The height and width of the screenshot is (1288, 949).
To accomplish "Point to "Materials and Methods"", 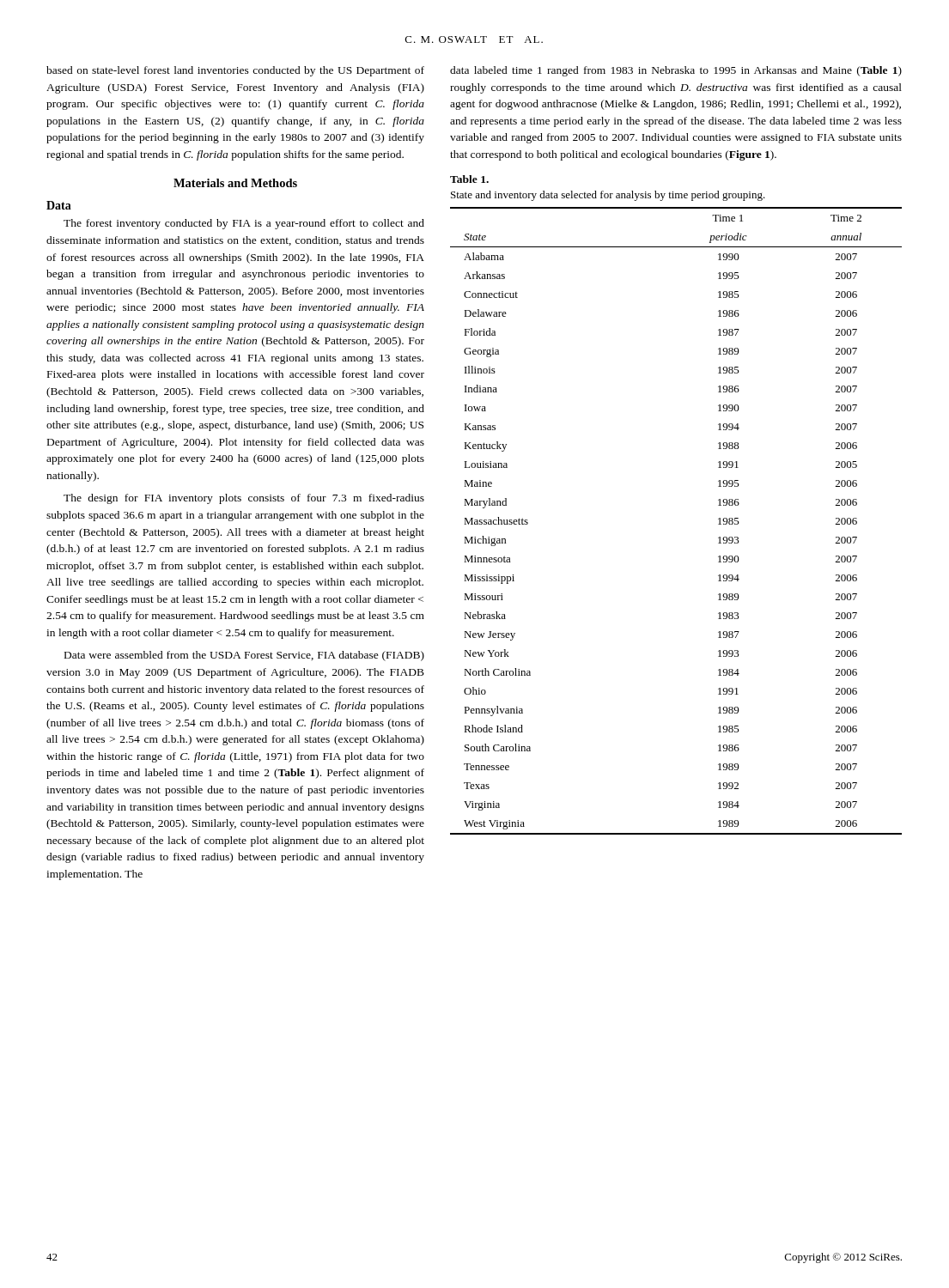I will coord(235,183).
